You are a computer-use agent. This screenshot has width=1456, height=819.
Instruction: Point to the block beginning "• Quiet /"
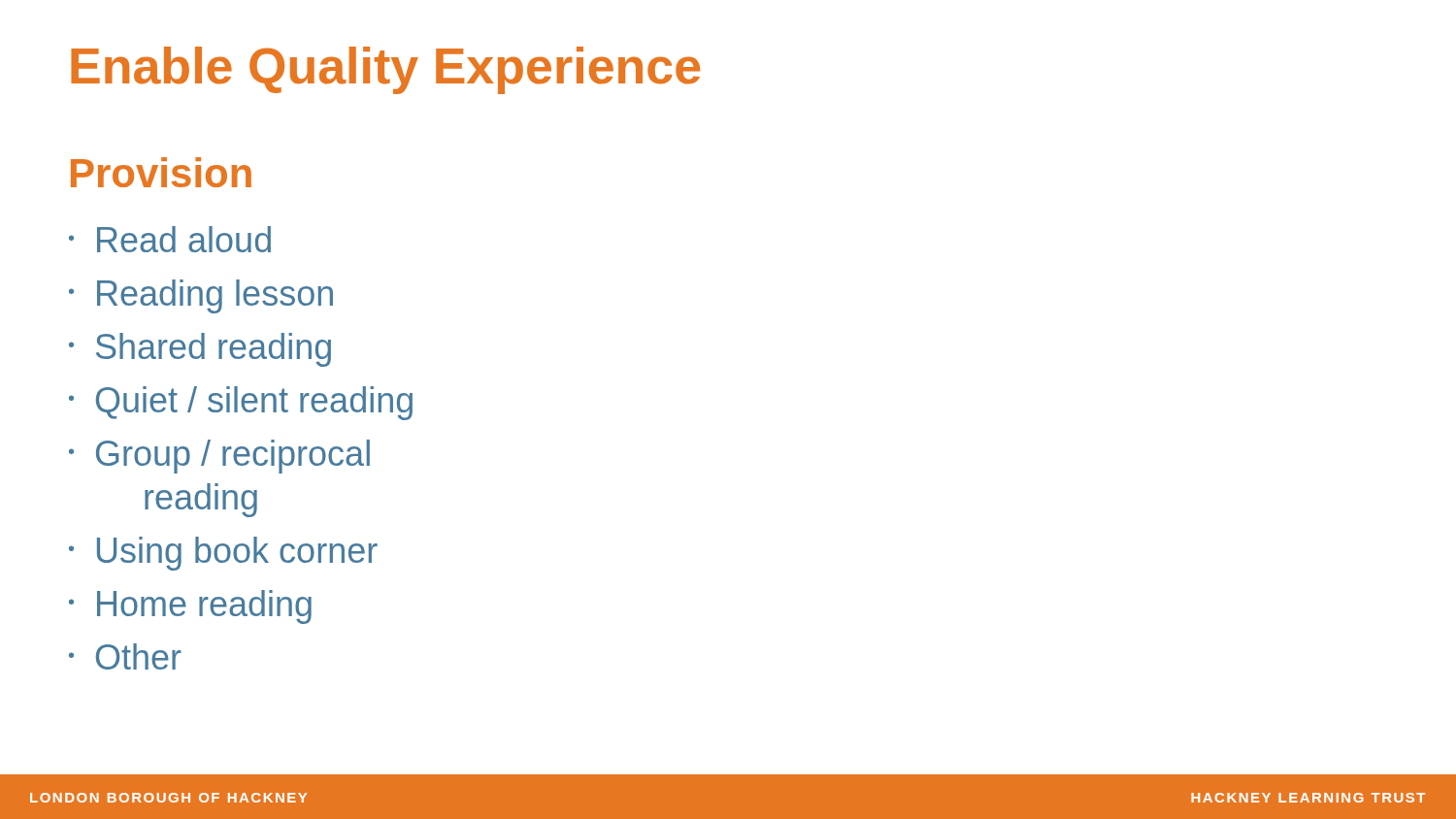pyautogui.click(x=241, y=400)
